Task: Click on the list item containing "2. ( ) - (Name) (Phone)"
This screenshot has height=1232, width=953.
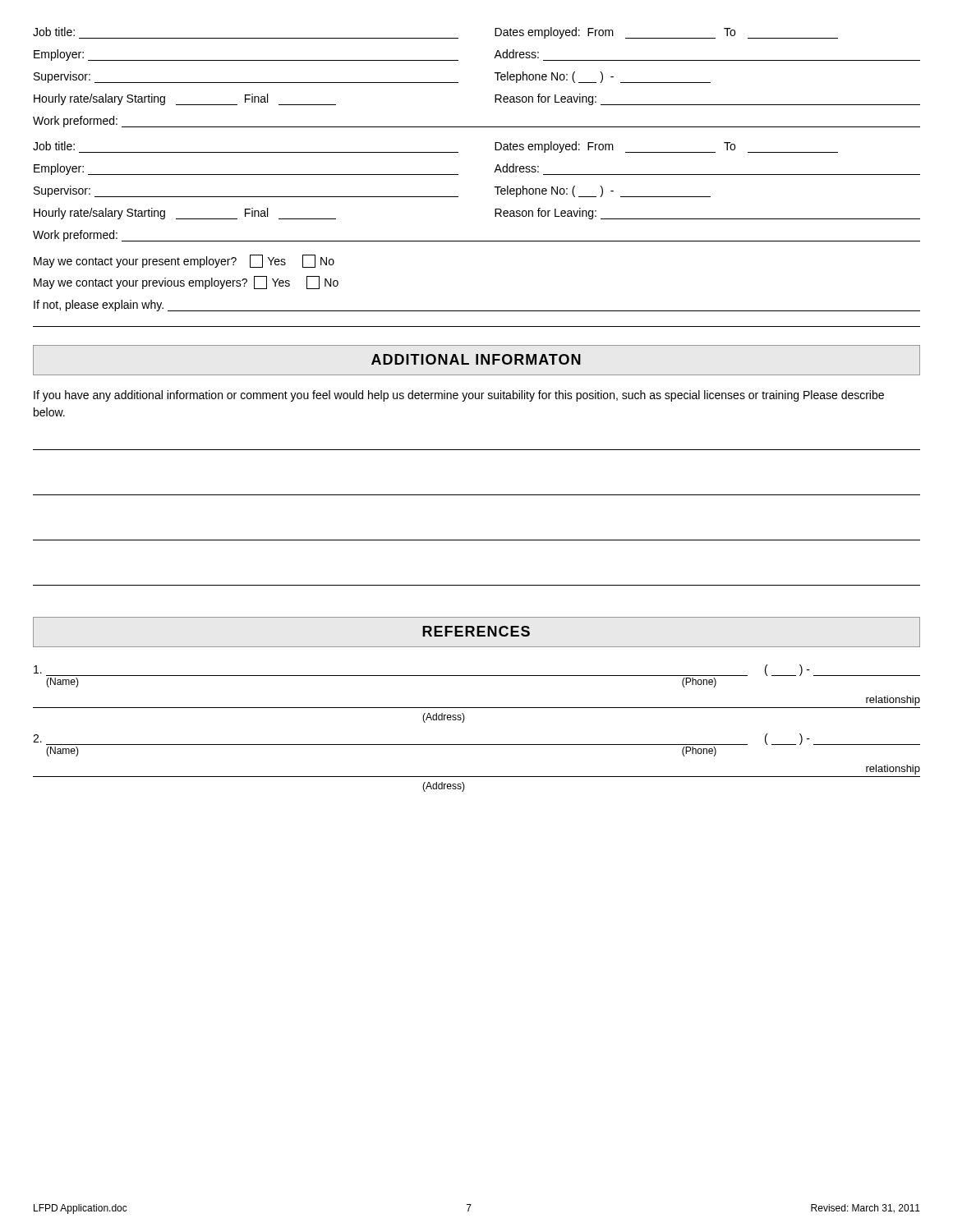Action: point(36,739)
